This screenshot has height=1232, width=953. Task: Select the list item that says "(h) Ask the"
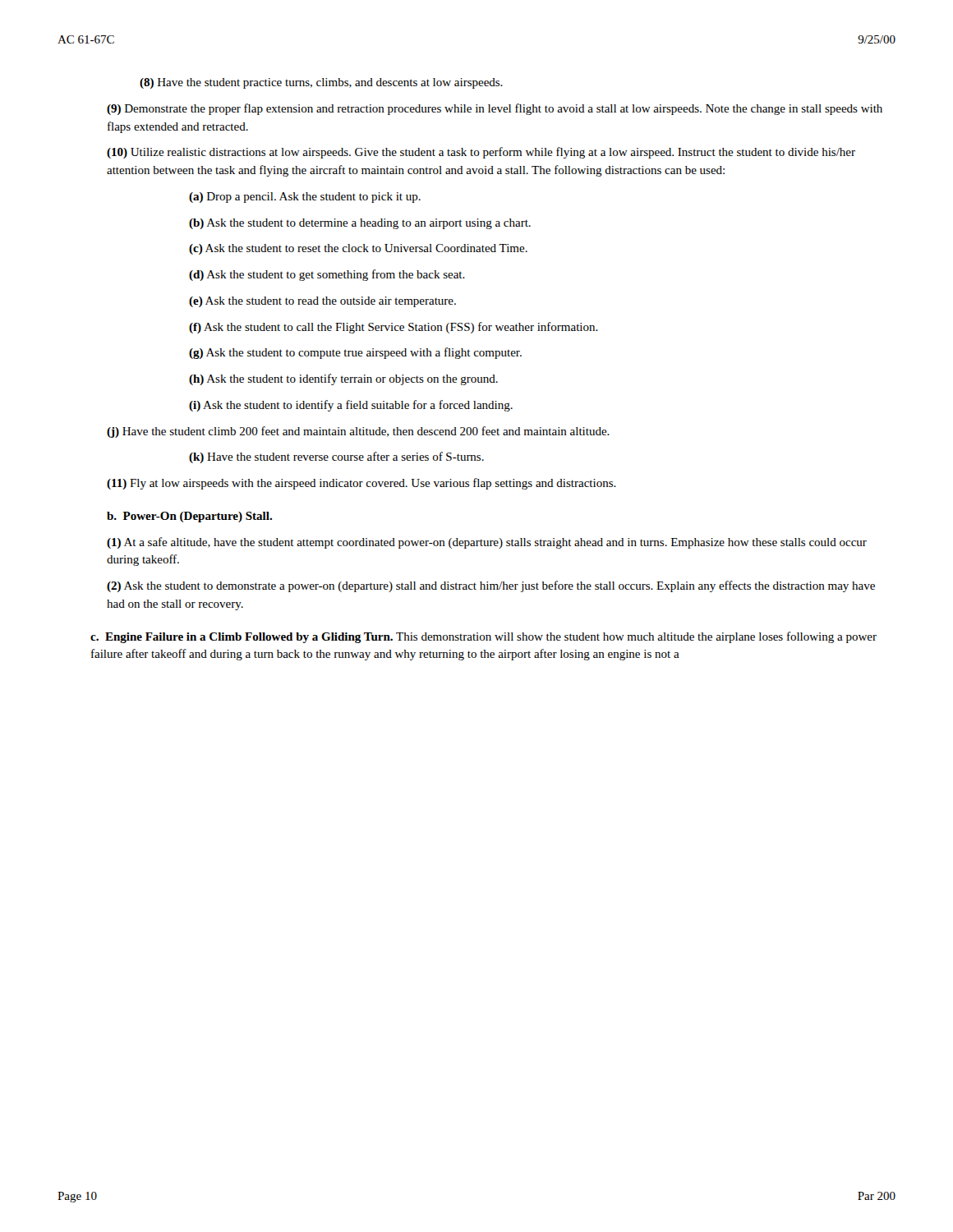coord(343,379)
